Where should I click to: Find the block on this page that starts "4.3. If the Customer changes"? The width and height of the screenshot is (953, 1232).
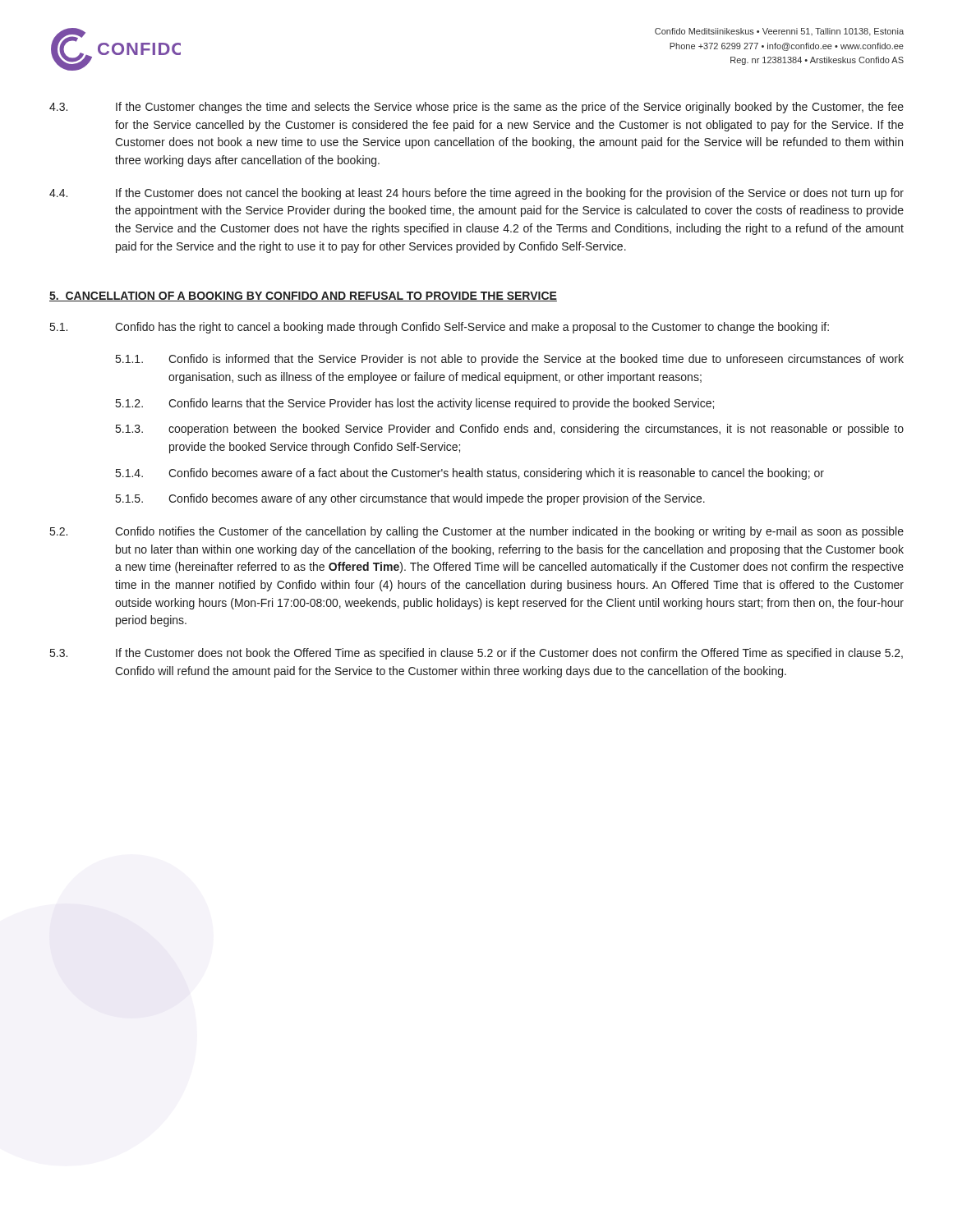tap(476, 134)
